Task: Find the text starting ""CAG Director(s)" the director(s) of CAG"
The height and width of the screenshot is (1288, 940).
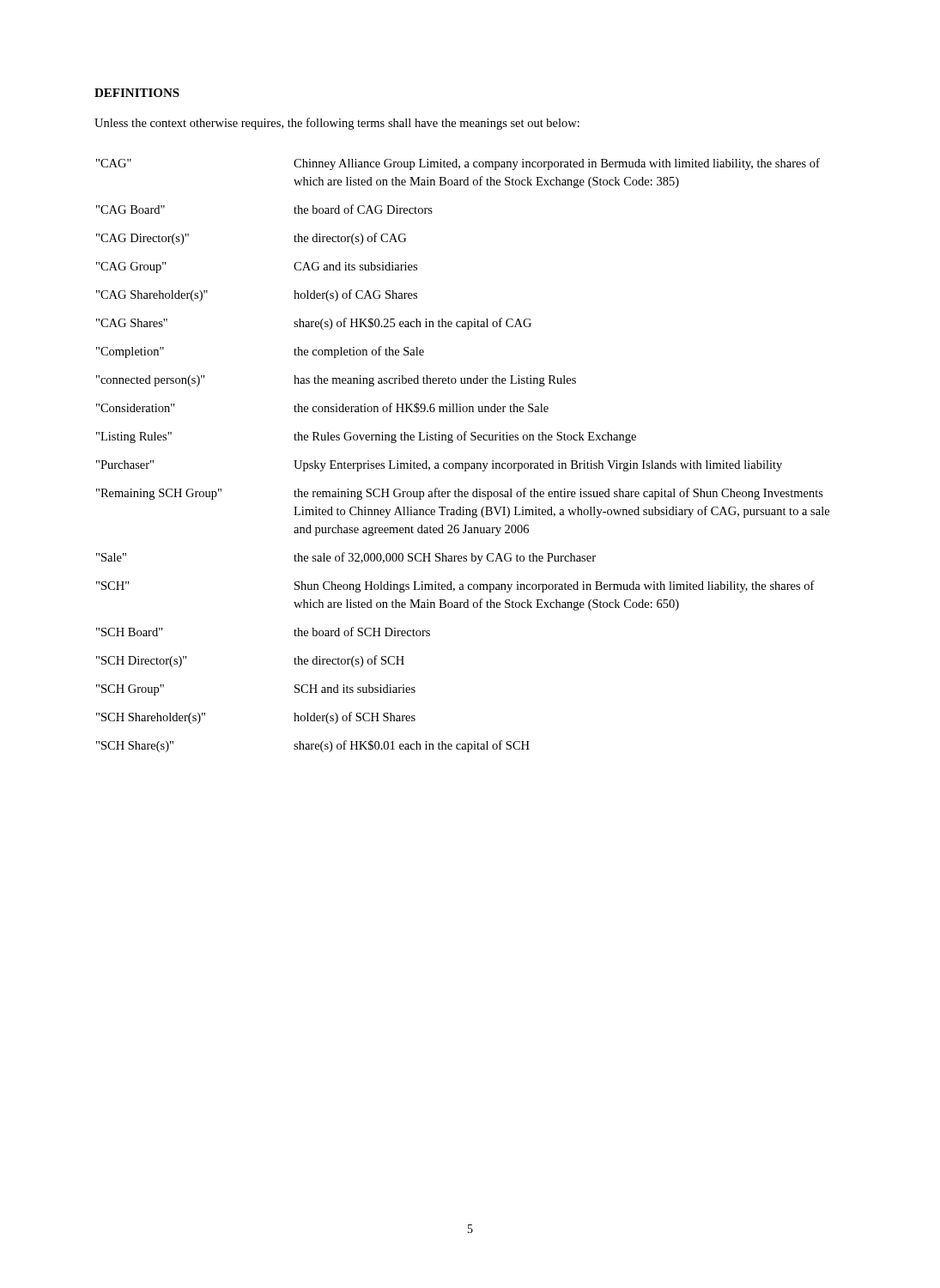Action: pos(140,238)
